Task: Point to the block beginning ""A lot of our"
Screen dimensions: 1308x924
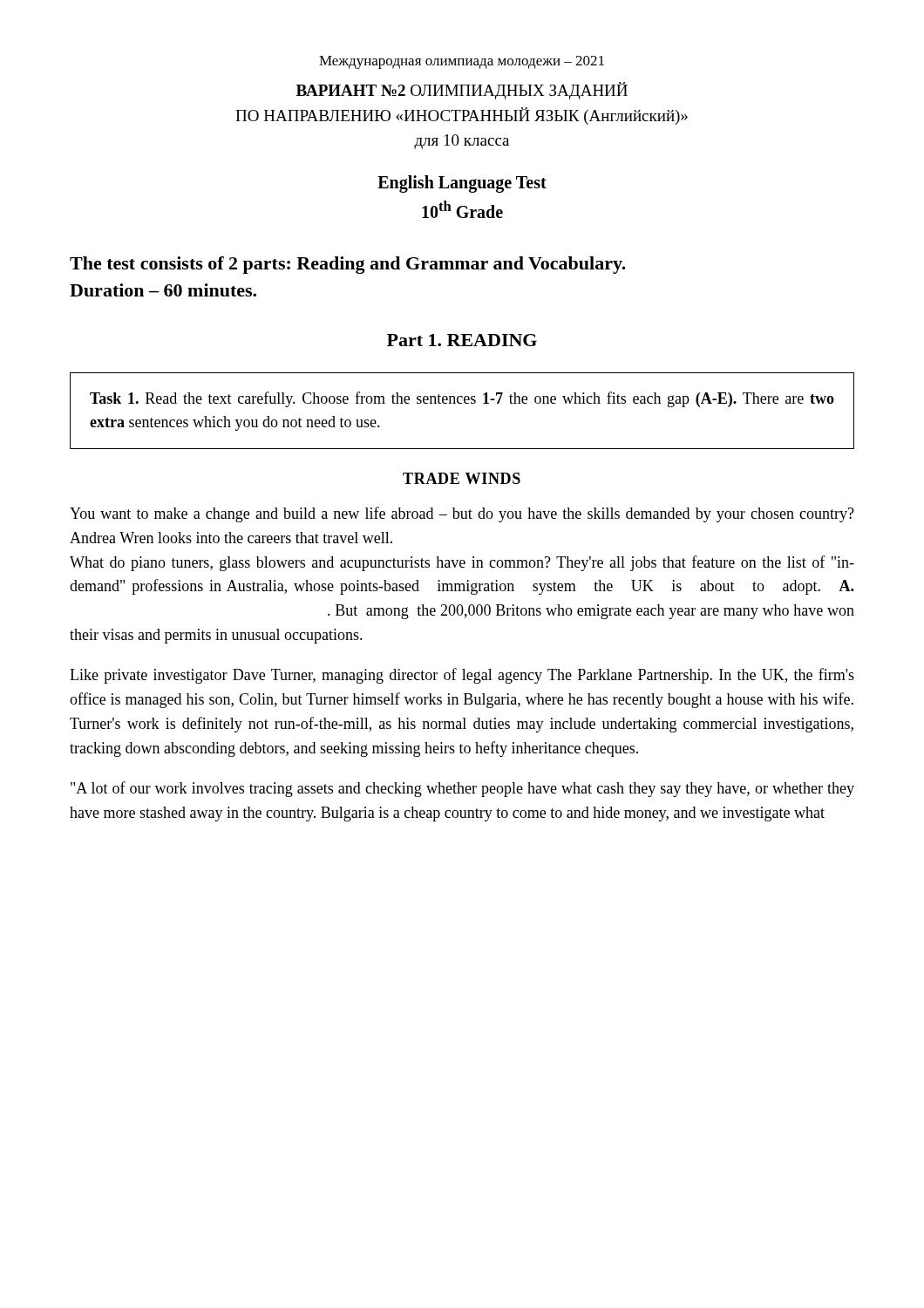Action: coord(462,800)
